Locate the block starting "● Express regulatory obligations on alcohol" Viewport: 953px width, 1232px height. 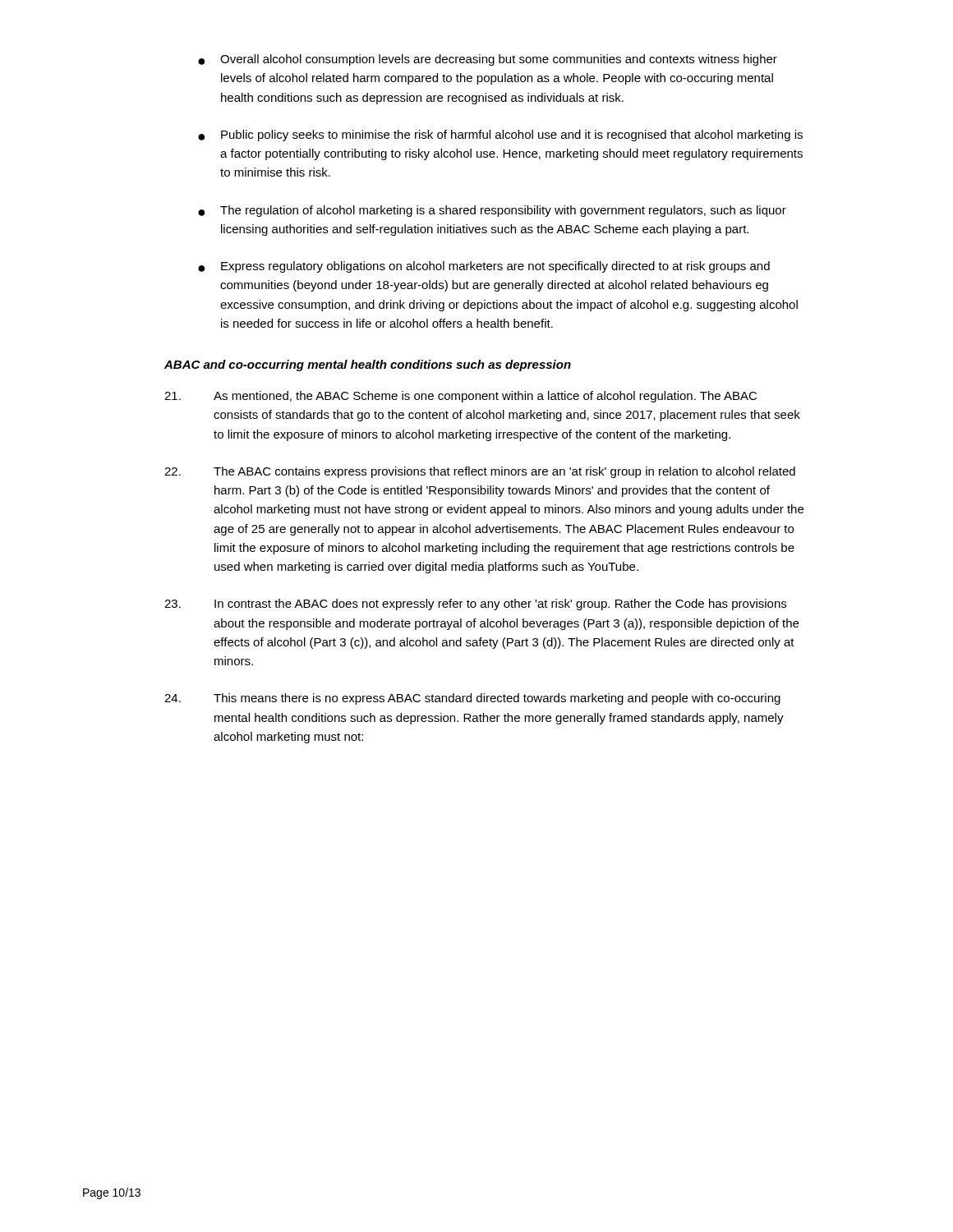[501, 294]
